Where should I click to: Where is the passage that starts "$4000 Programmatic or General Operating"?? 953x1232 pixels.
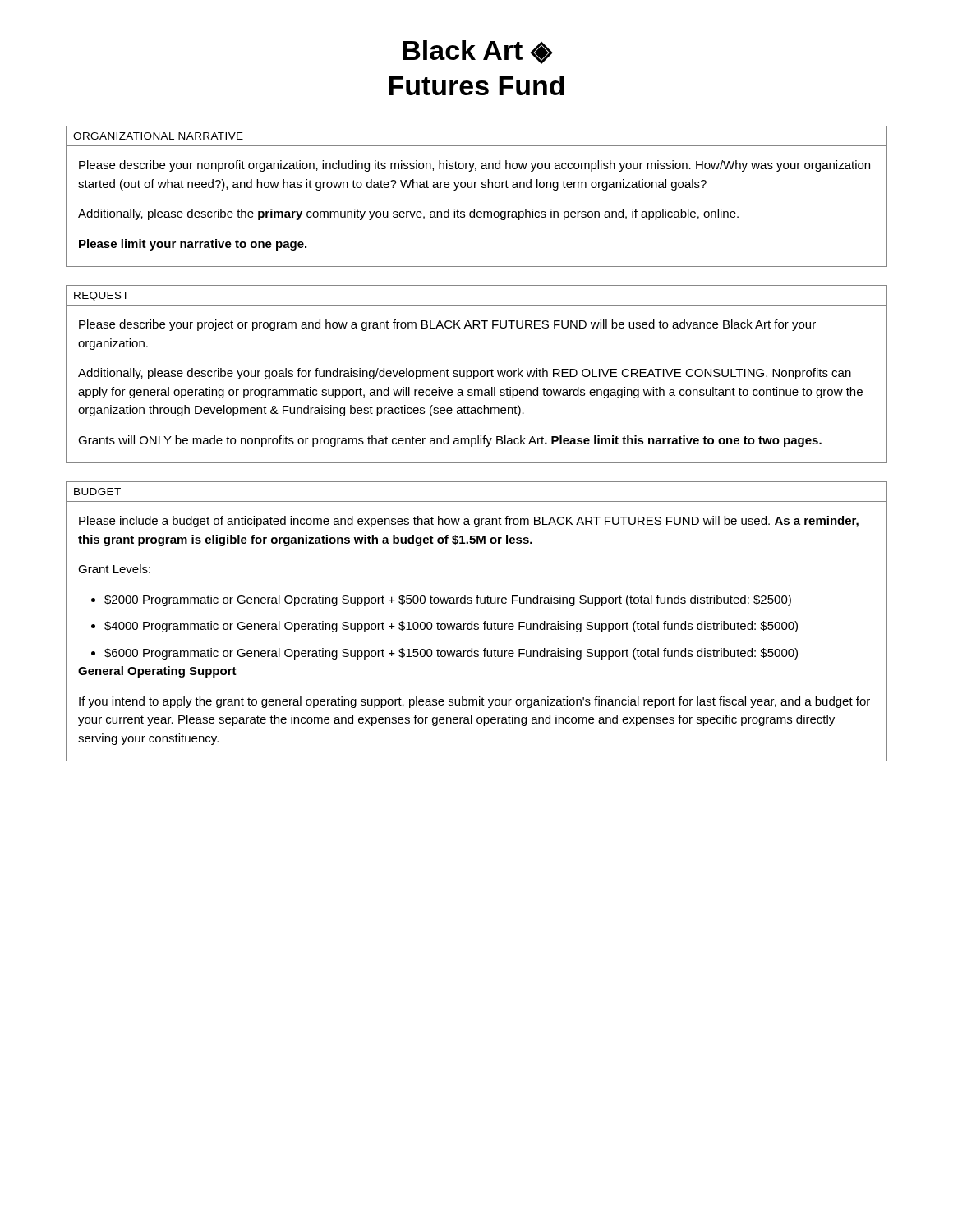point(451,625)
